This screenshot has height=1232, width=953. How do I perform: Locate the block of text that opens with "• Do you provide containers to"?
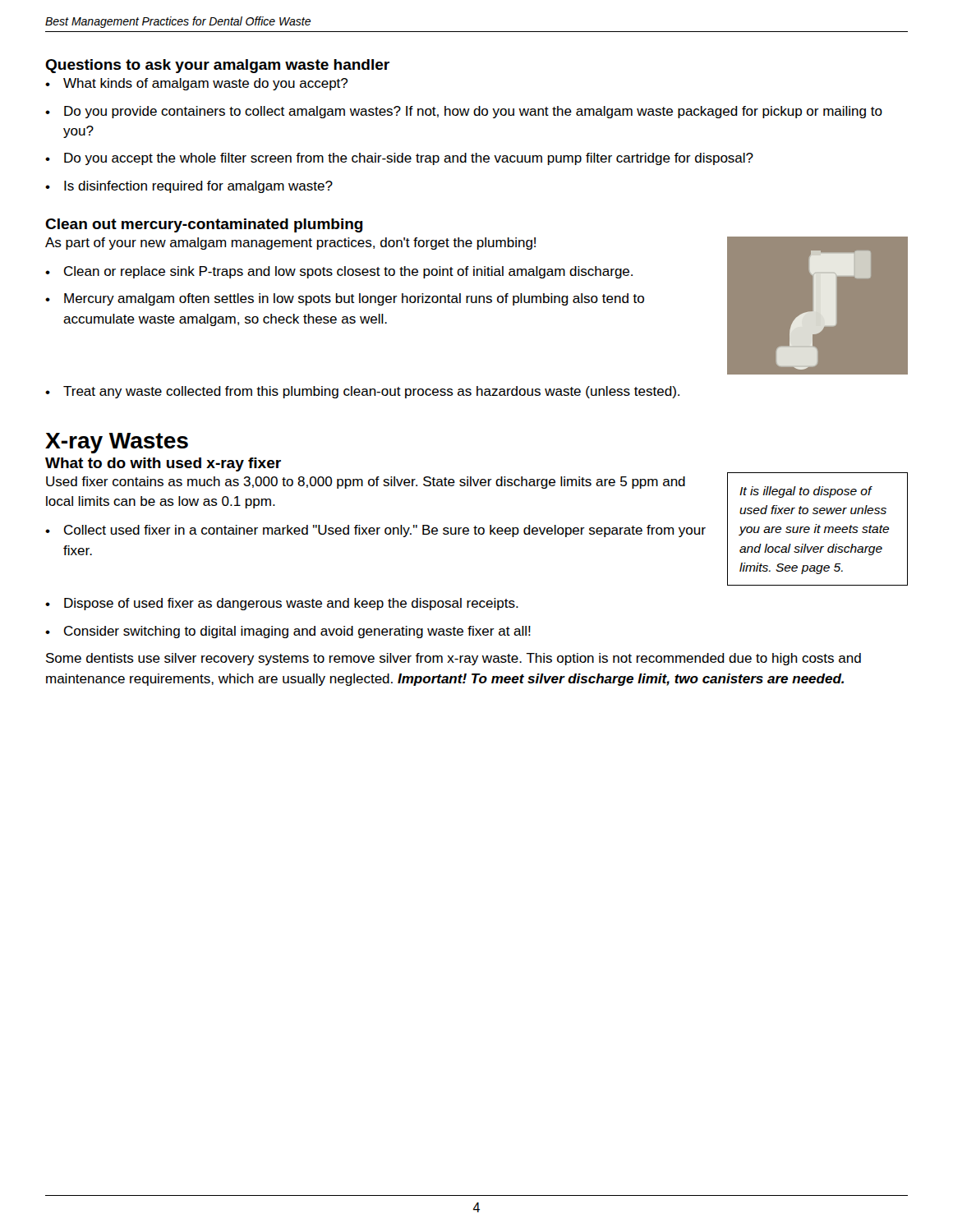pyautogui.click(x=476, y=122)
